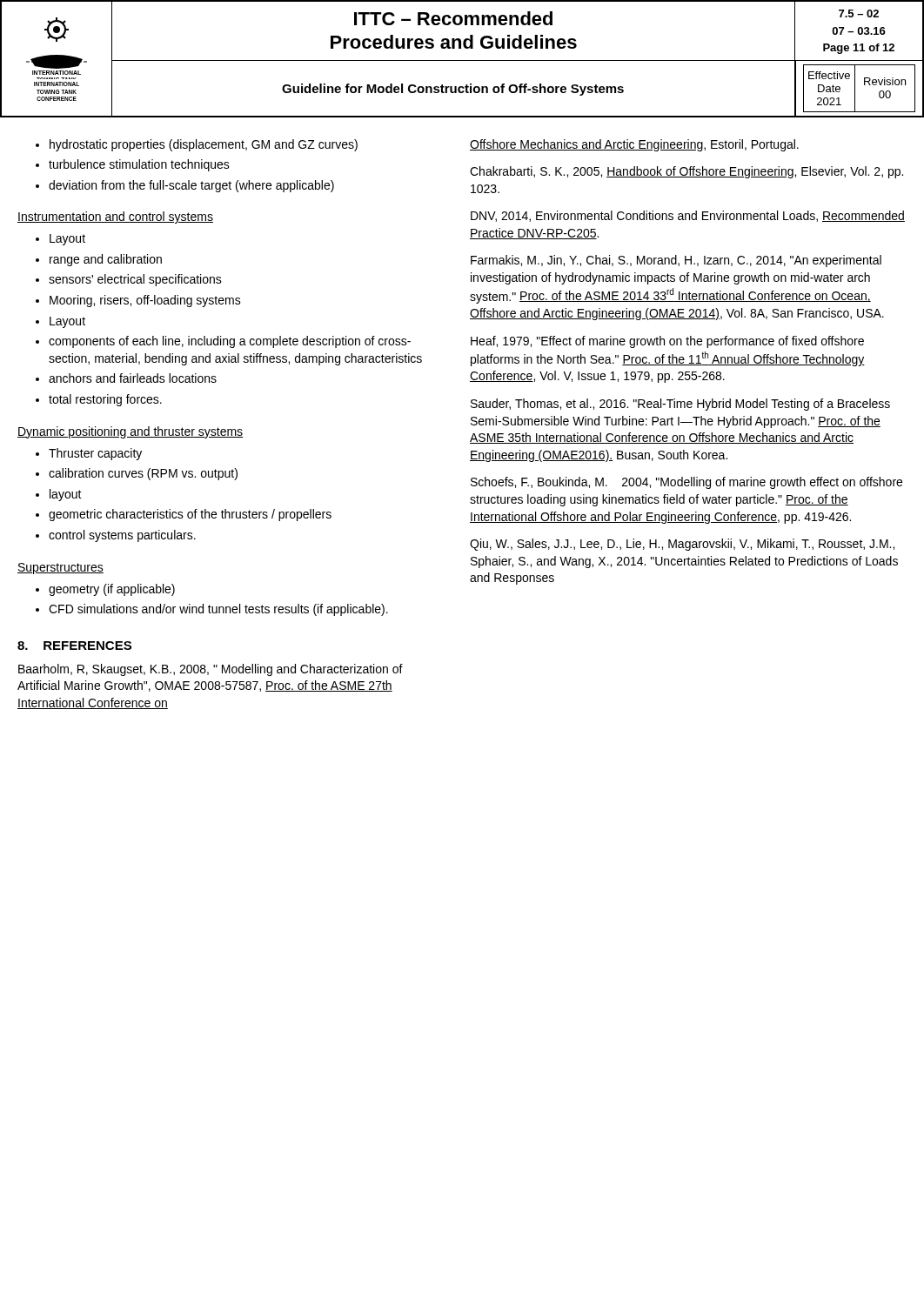This screenshot has height=1305, width=924.
Task: Locate the block of text that opens with "Qiu, W., Sales,"
Action: click(684, 561)
